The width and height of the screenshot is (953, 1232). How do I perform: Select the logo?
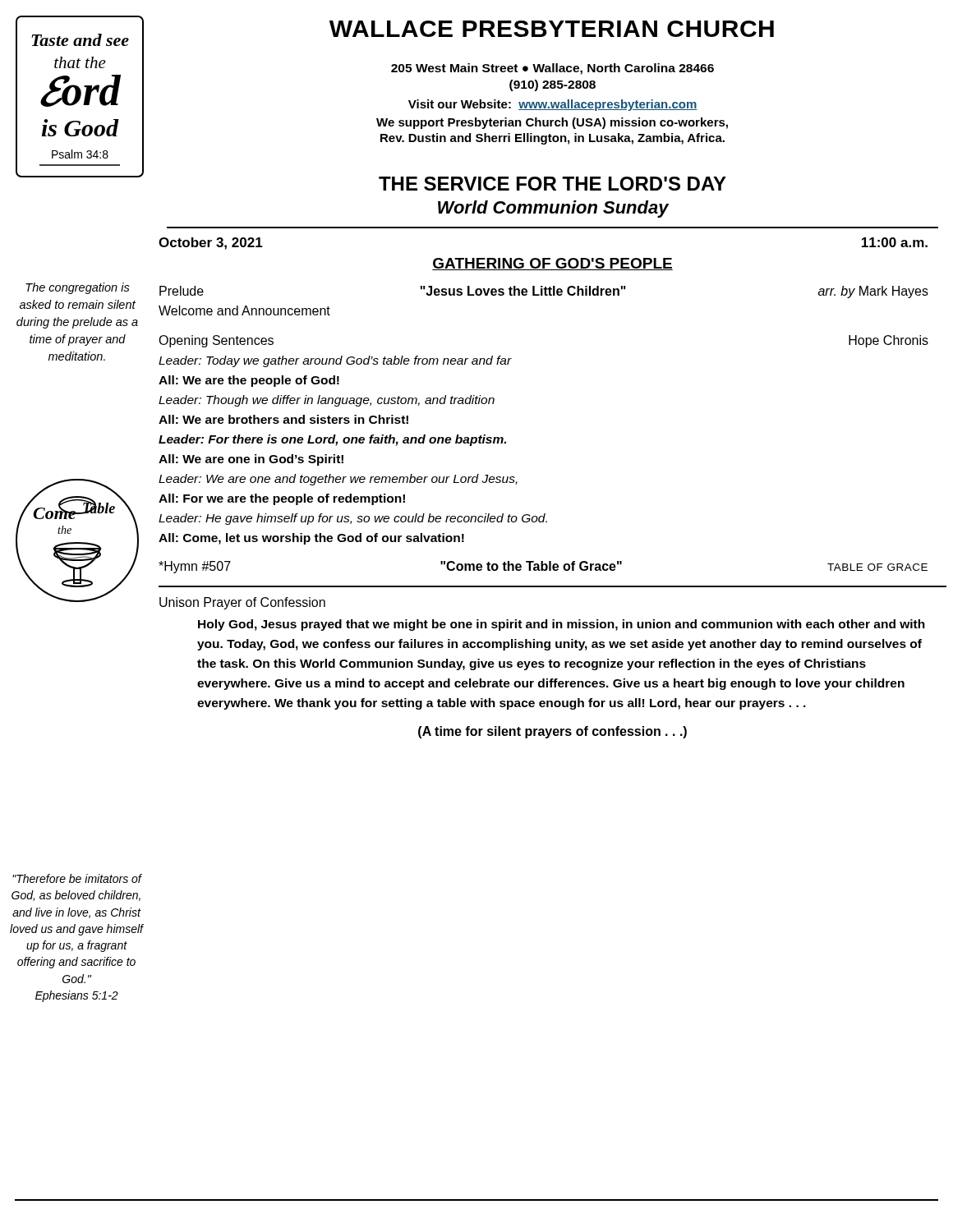coord(80,97)
